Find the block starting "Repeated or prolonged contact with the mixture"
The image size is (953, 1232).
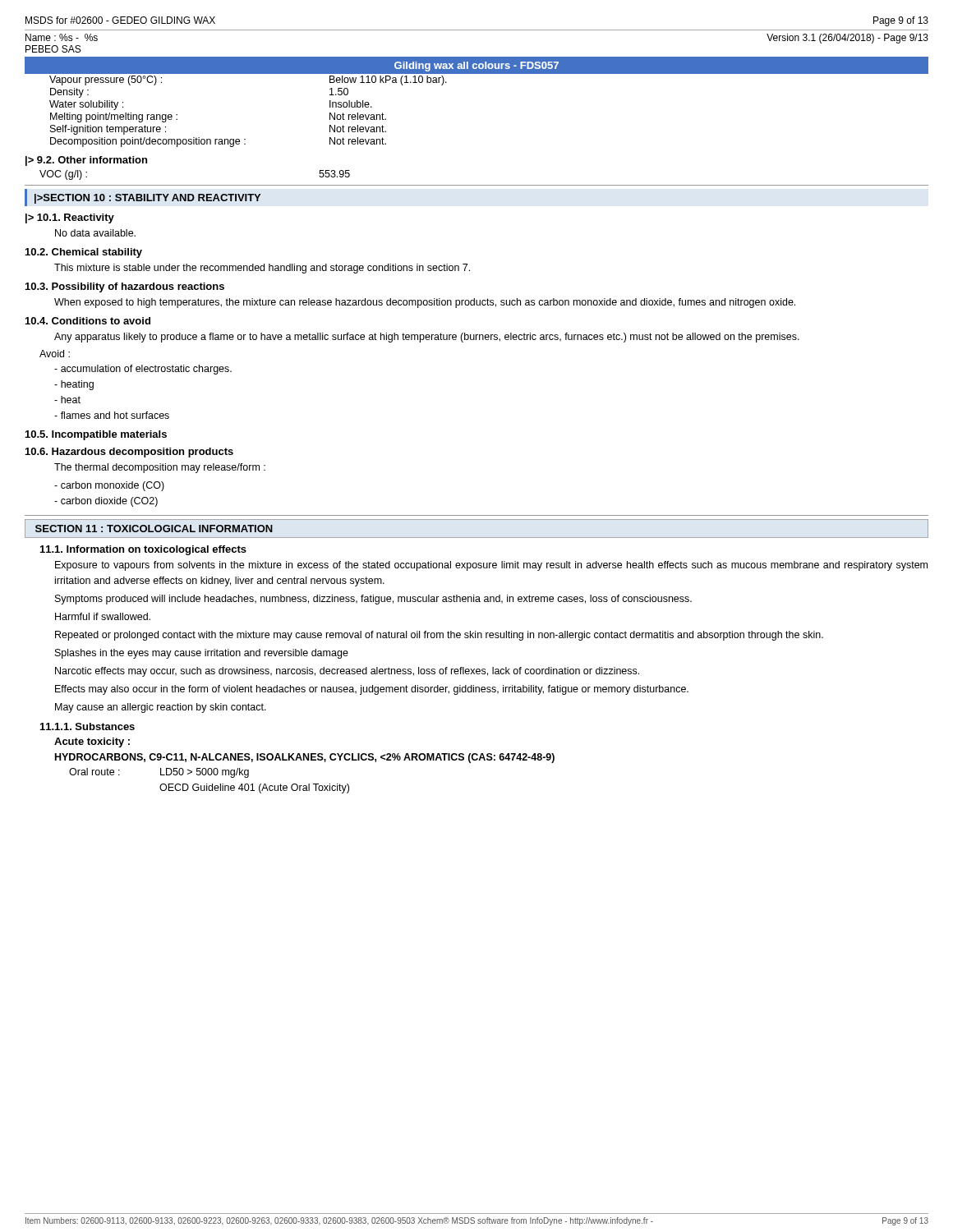tap(439, 635)
